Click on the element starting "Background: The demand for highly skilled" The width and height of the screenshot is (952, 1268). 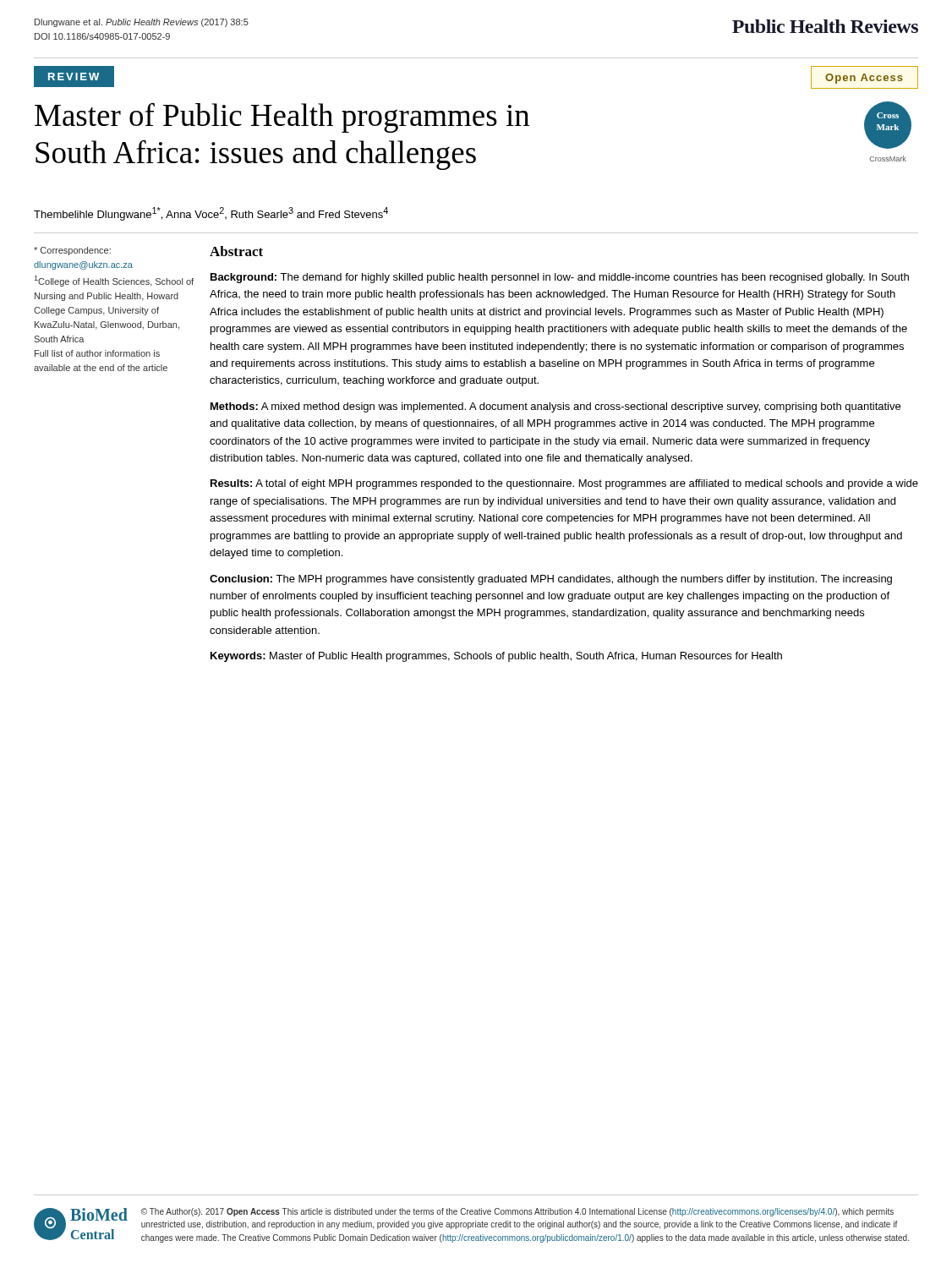pyautogui.click(x=560, y=329)
